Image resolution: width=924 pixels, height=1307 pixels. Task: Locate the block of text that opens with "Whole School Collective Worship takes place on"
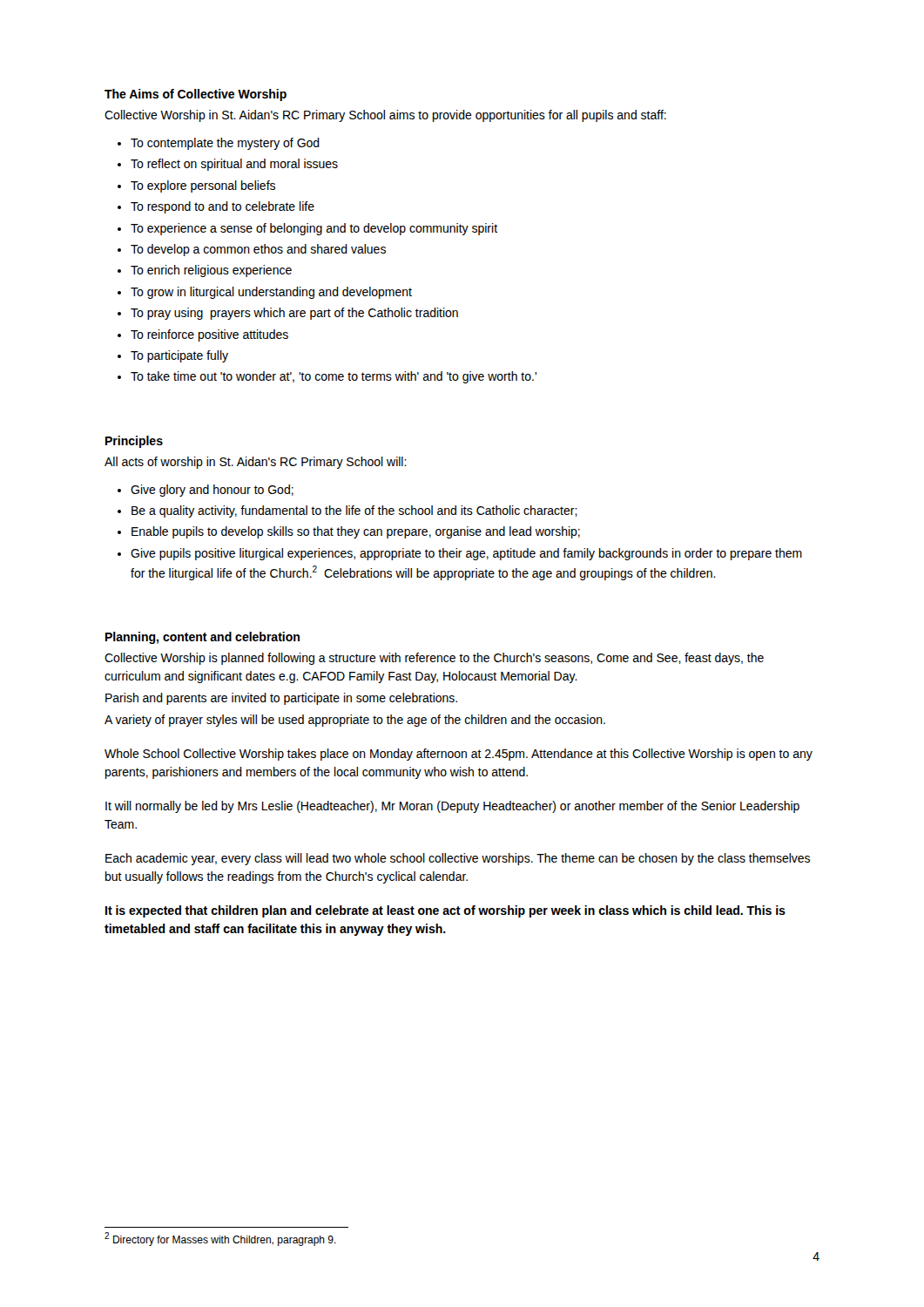(458, 763)
